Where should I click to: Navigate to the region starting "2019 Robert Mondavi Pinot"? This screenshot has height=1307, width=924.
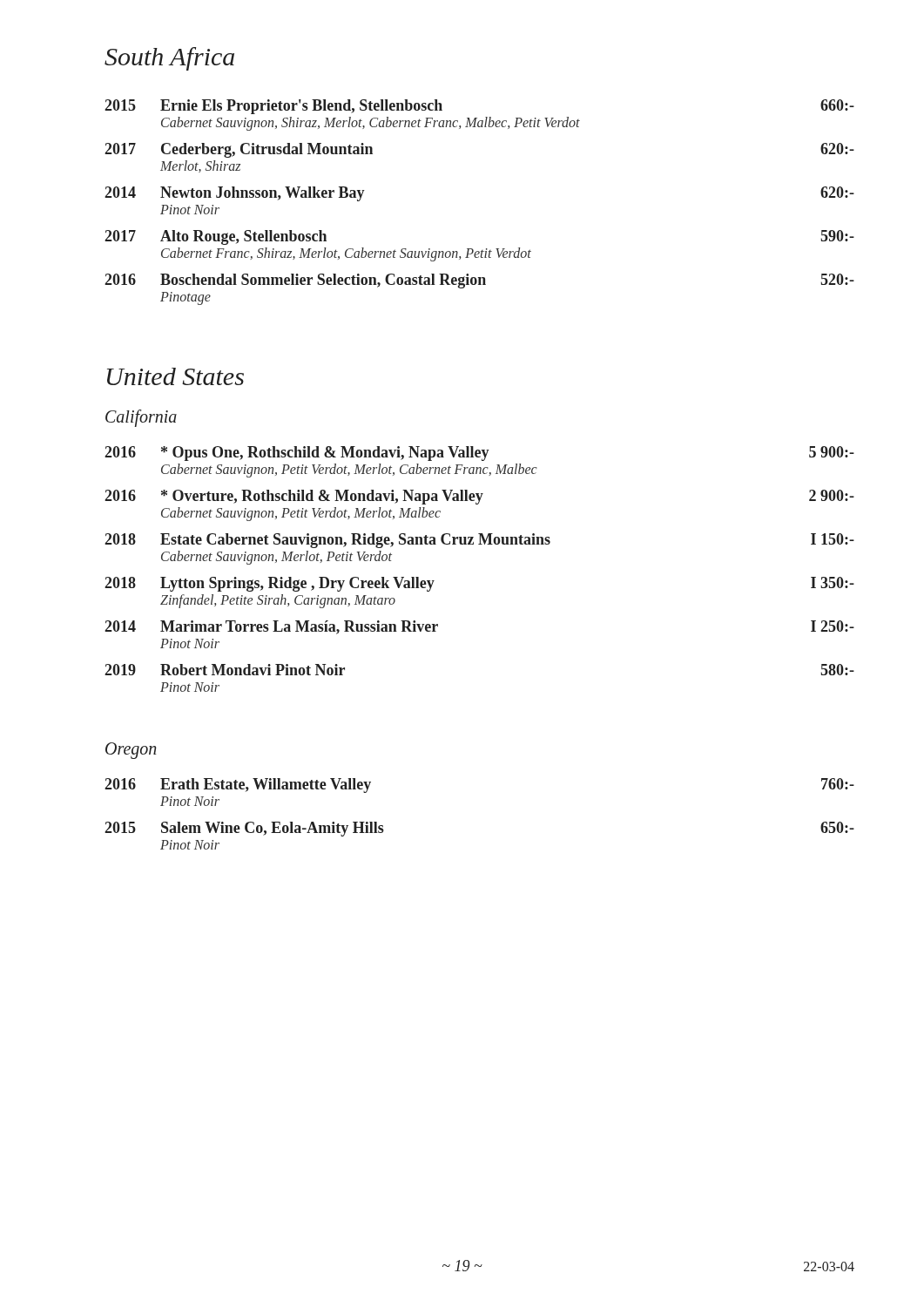[124, 670]
